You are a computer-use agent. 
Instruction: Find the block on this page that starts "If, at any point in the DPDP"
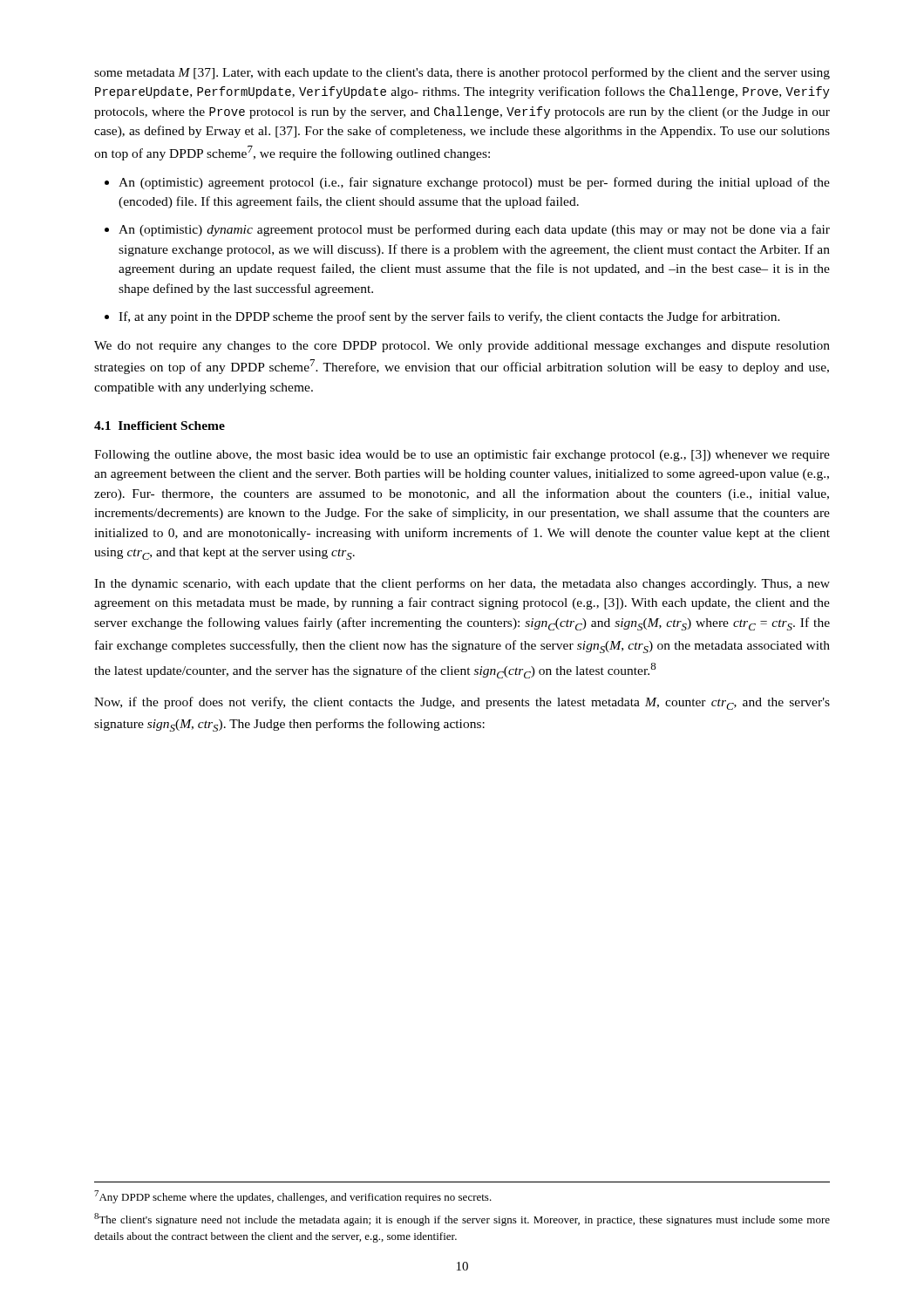click(x=450, y=316)
